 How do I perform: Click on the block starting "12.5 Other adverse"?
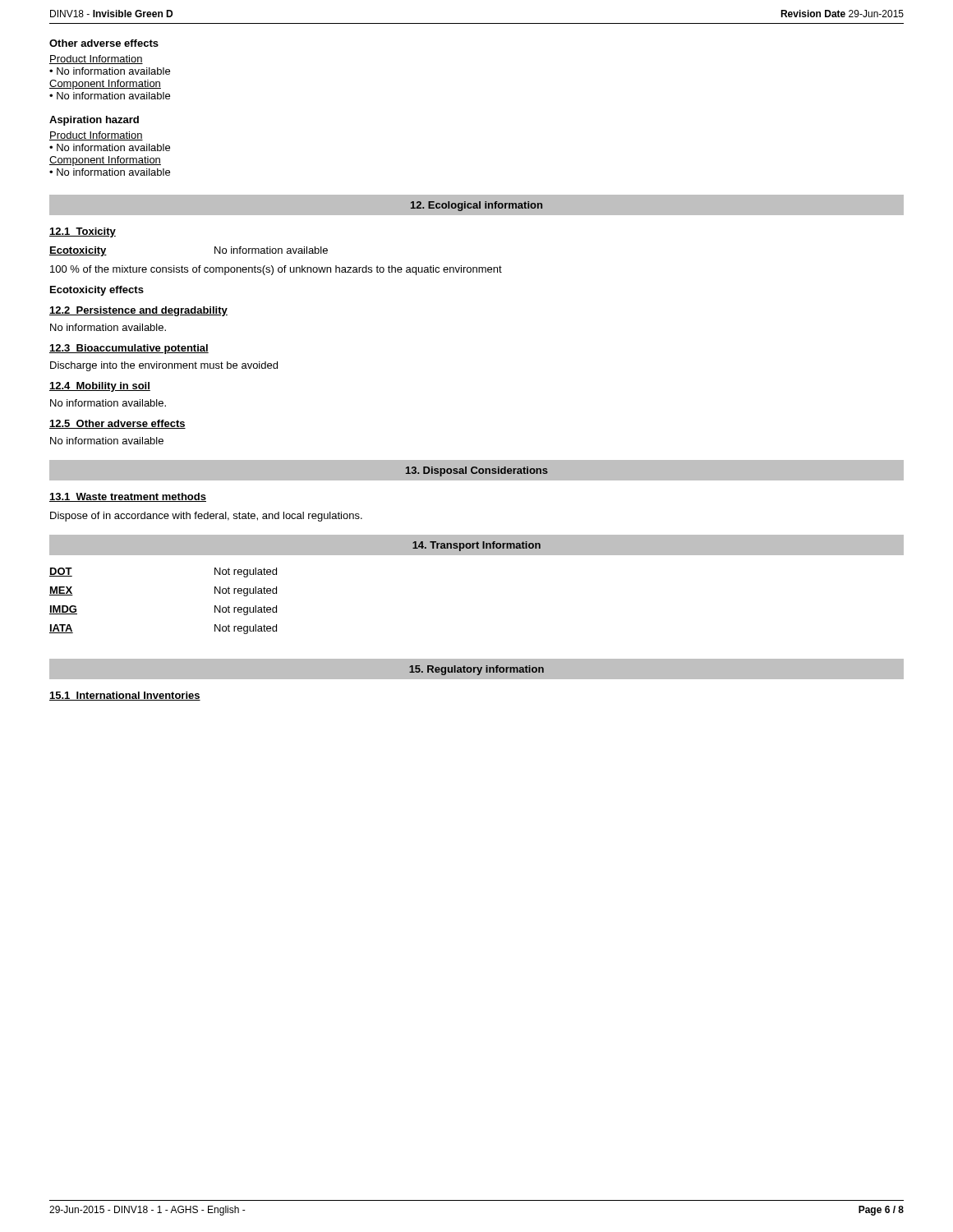click(117, 423)
